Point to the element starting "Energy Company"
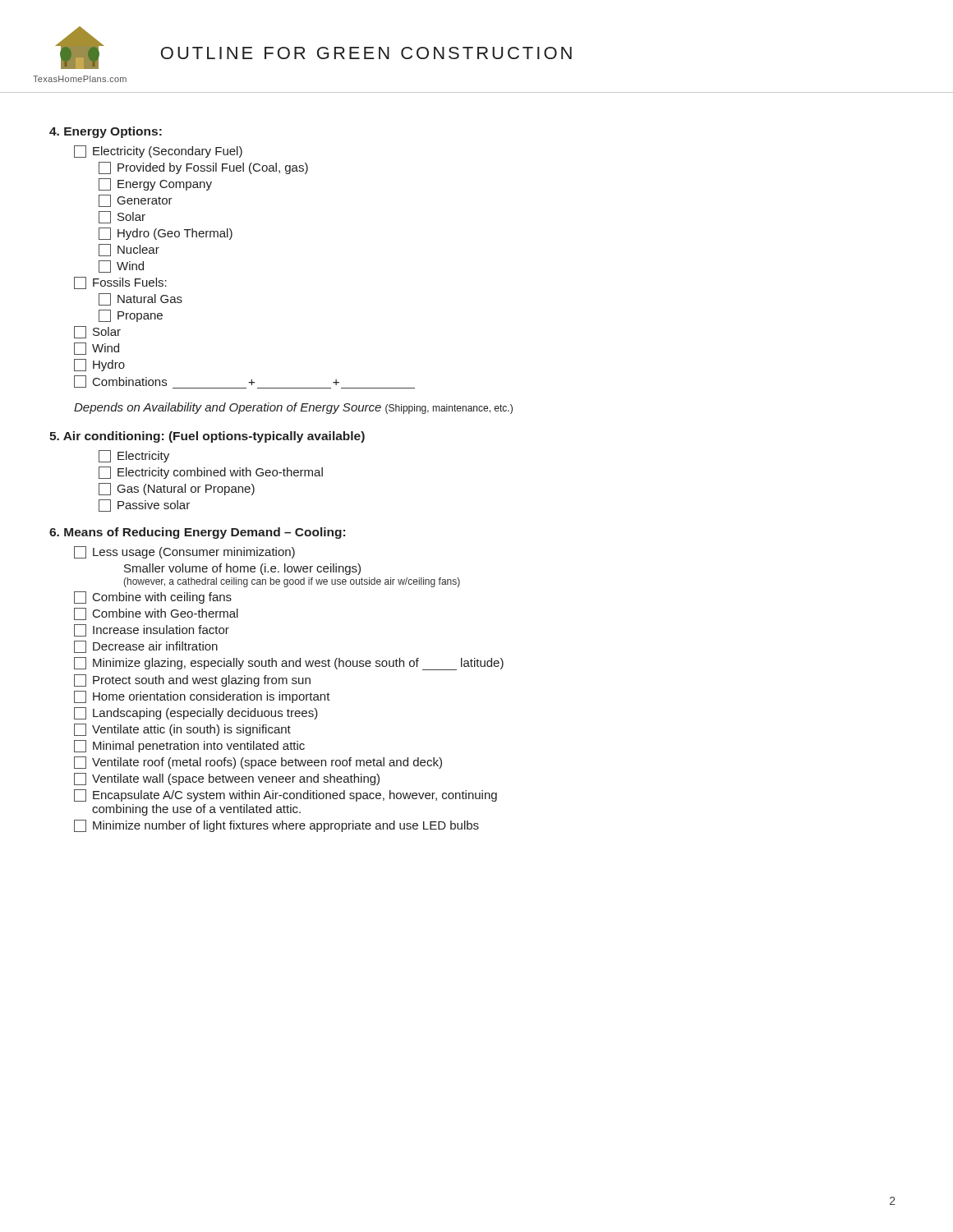Image resolution: width=953 pixels, height=1232 pixels. [155, 184]
